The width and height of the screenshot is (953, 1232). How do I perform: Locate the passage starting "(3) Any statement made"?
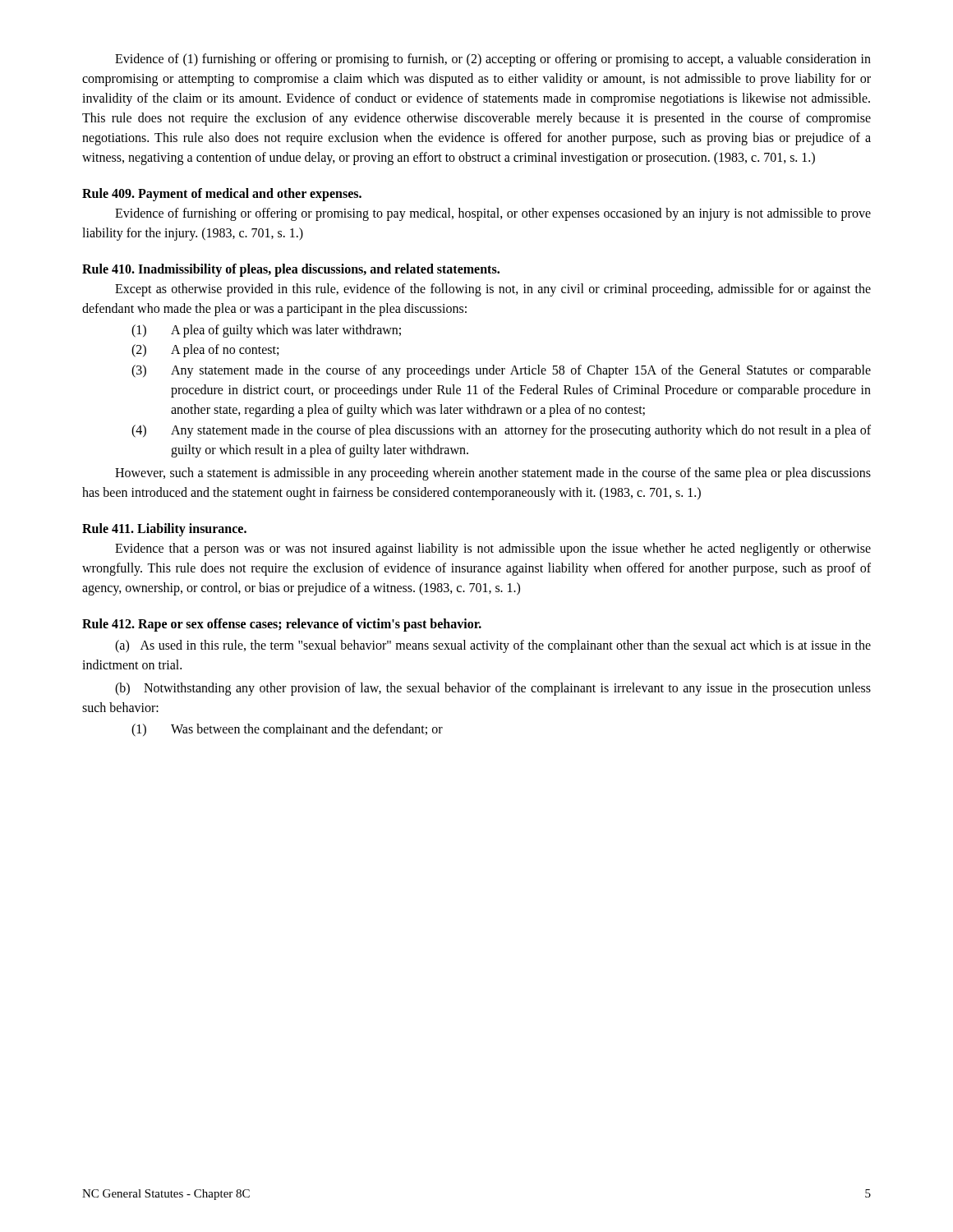[501, 390]
